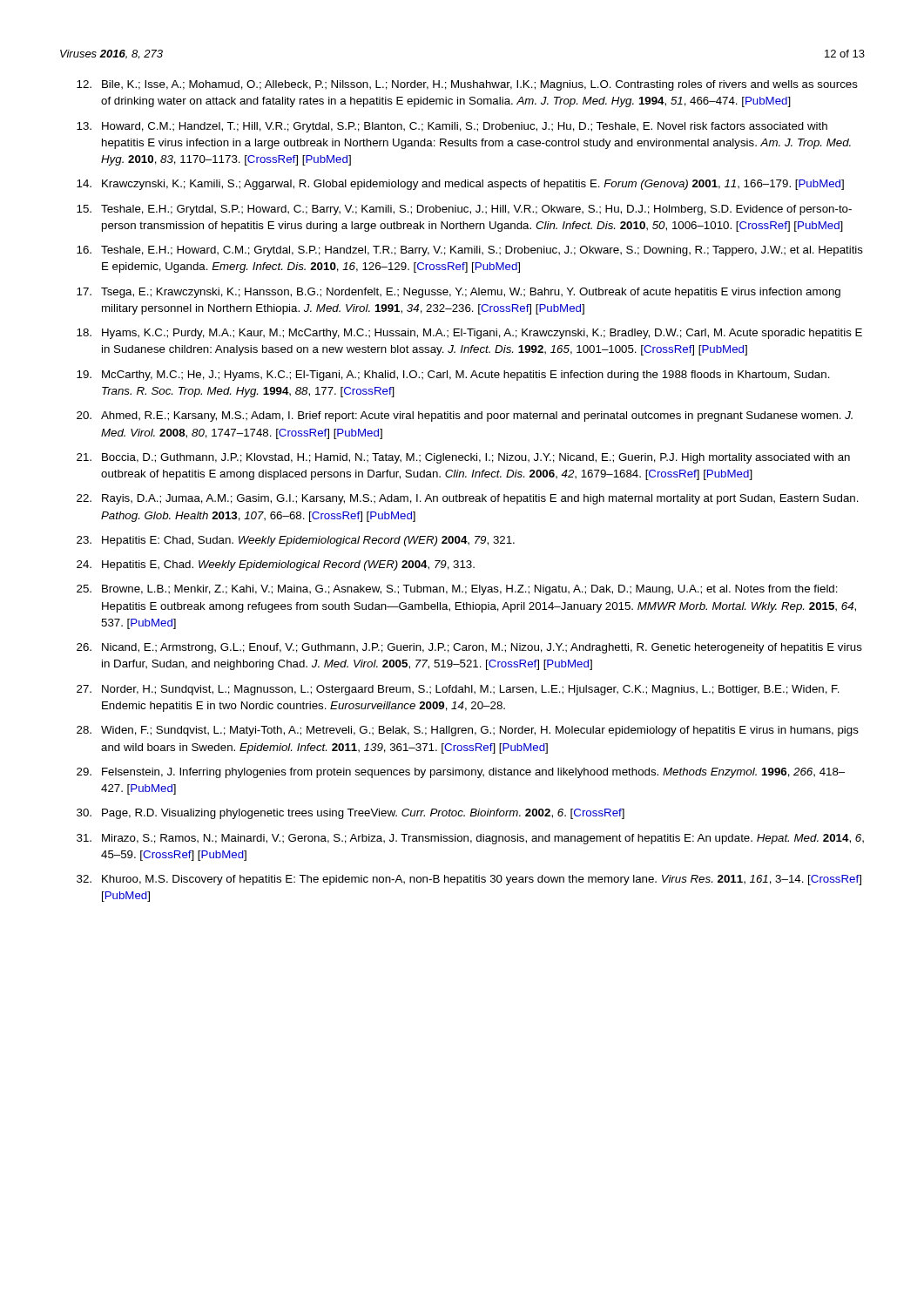Click on the list item that reads "31. Mirazo, S.; Ramos, N.; Mainardi, V.;"
924x1307 pixels.
point(462,846)
